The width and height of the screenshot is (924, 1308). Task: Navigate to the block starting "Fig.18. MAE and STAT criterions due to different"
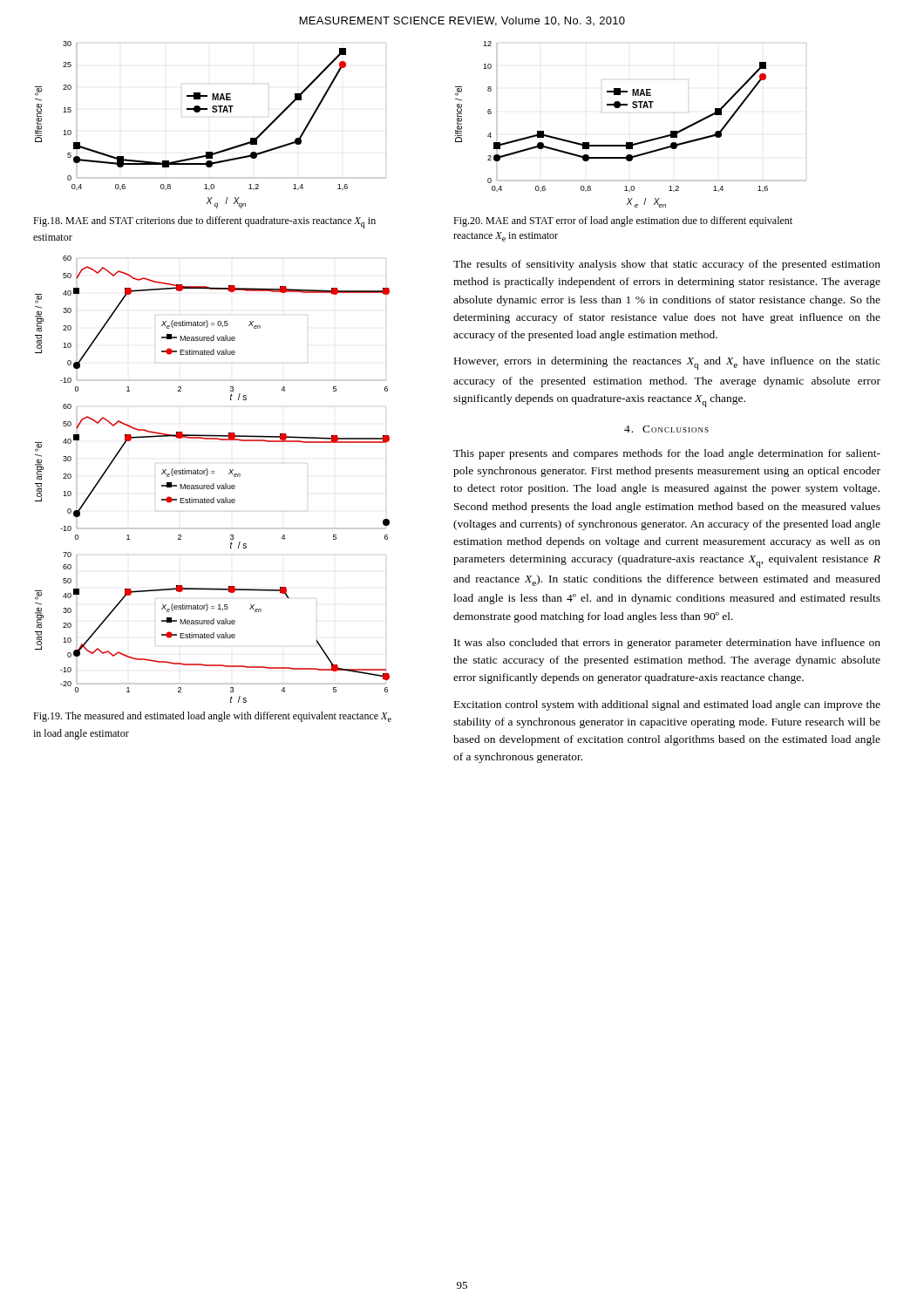(204, 229)
